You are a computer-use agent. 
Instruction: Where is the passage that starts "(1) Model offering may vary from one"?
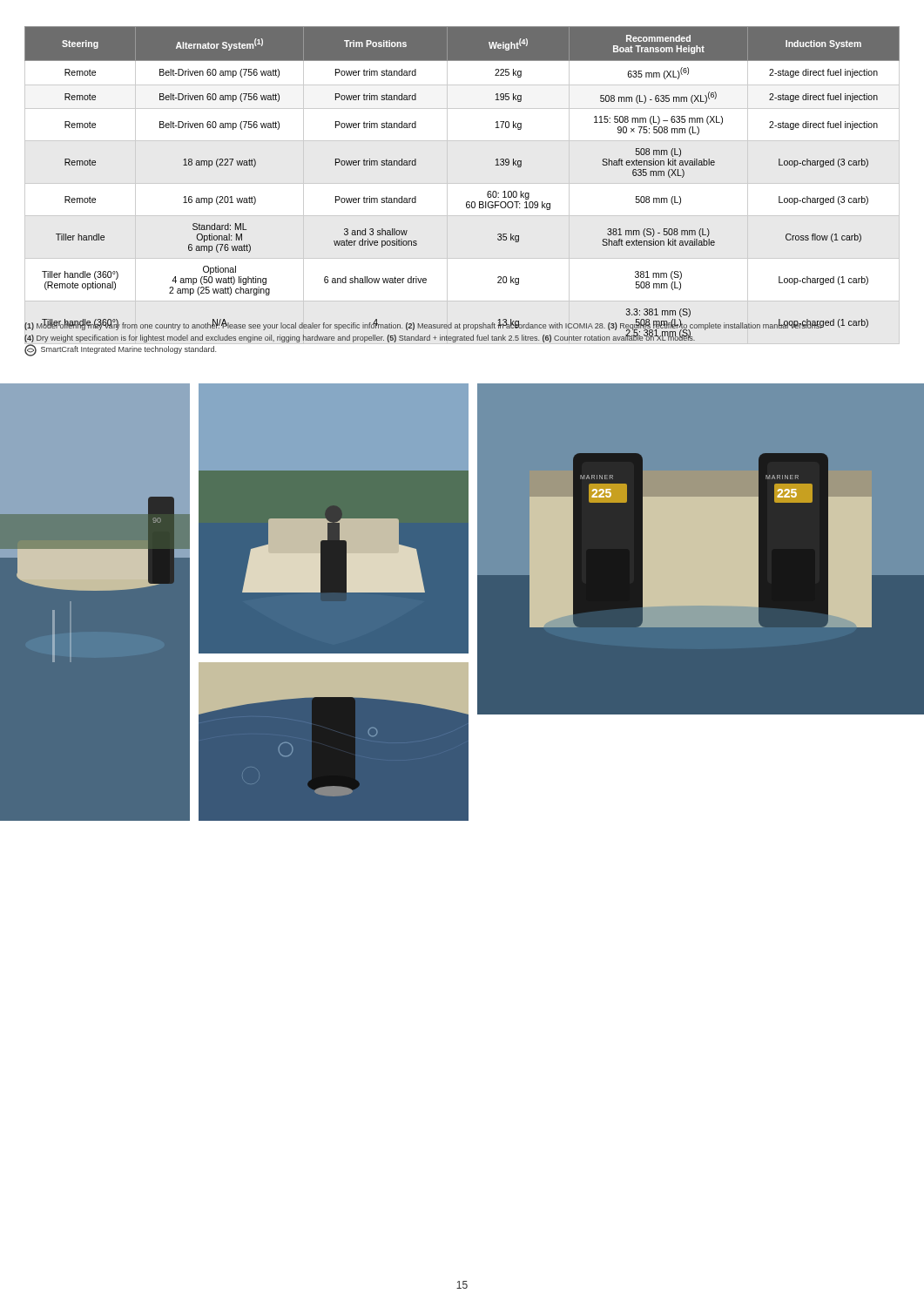(423, 339)
